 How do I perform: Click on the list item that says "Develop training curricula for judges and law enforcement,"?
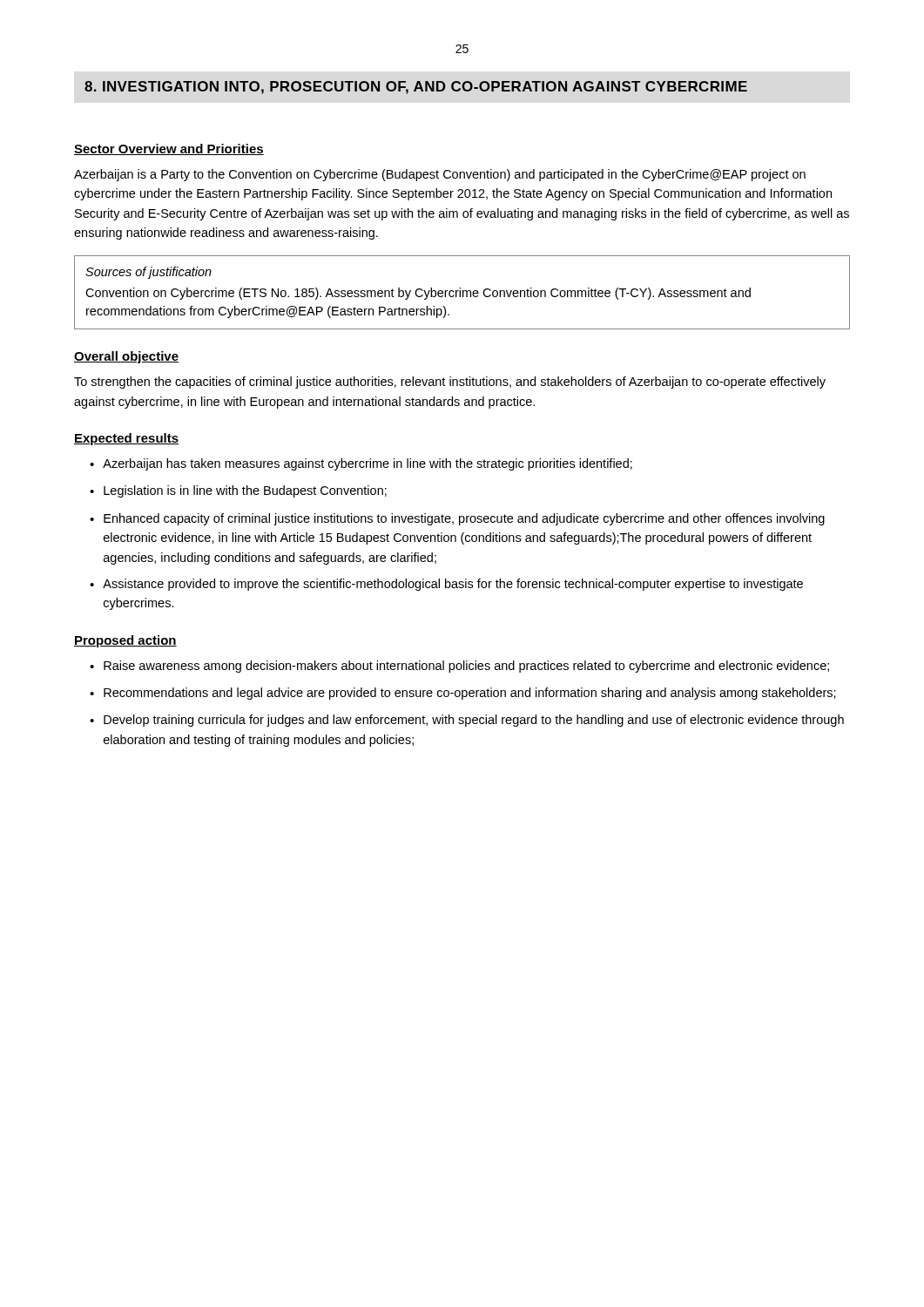477,730
